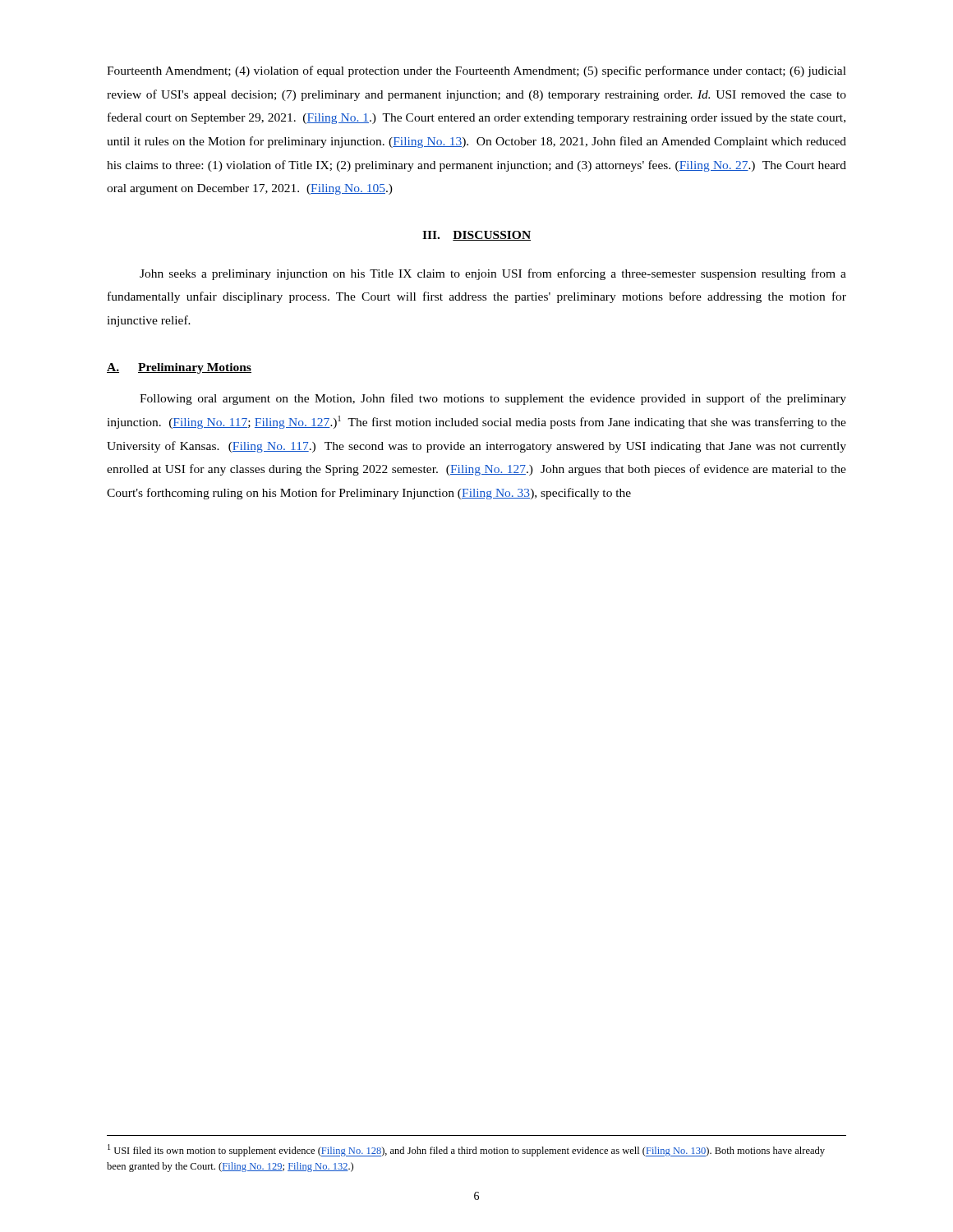The width and height of the screenshot is (953, 1232).
Task: Point to the passage starting "Following oral argument"
Action: pos(476,445)
